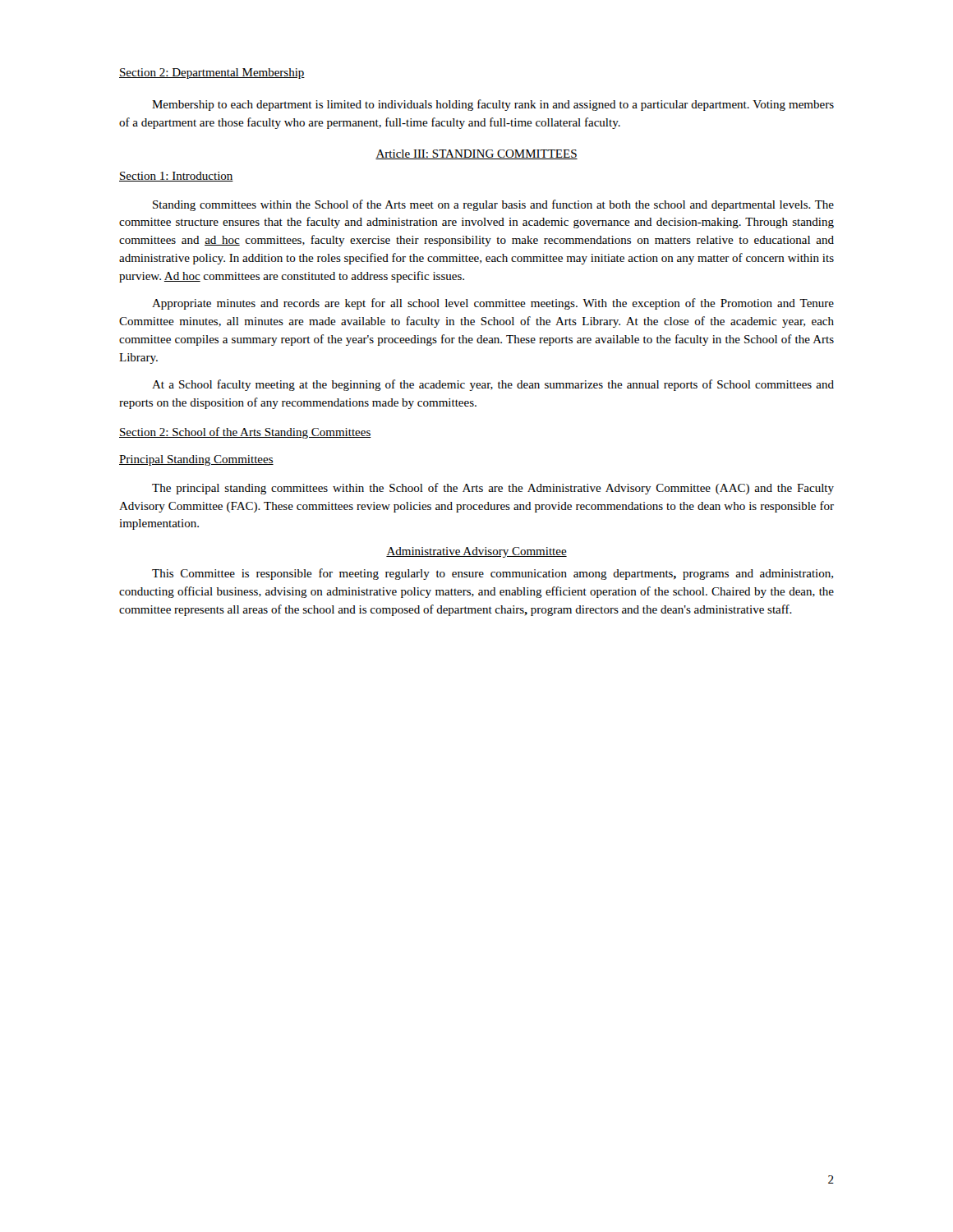Select the section header that reads "Principal Standing Committees"
The height and width of the screenshot is (1232, 953).
[x=196, y=459]
